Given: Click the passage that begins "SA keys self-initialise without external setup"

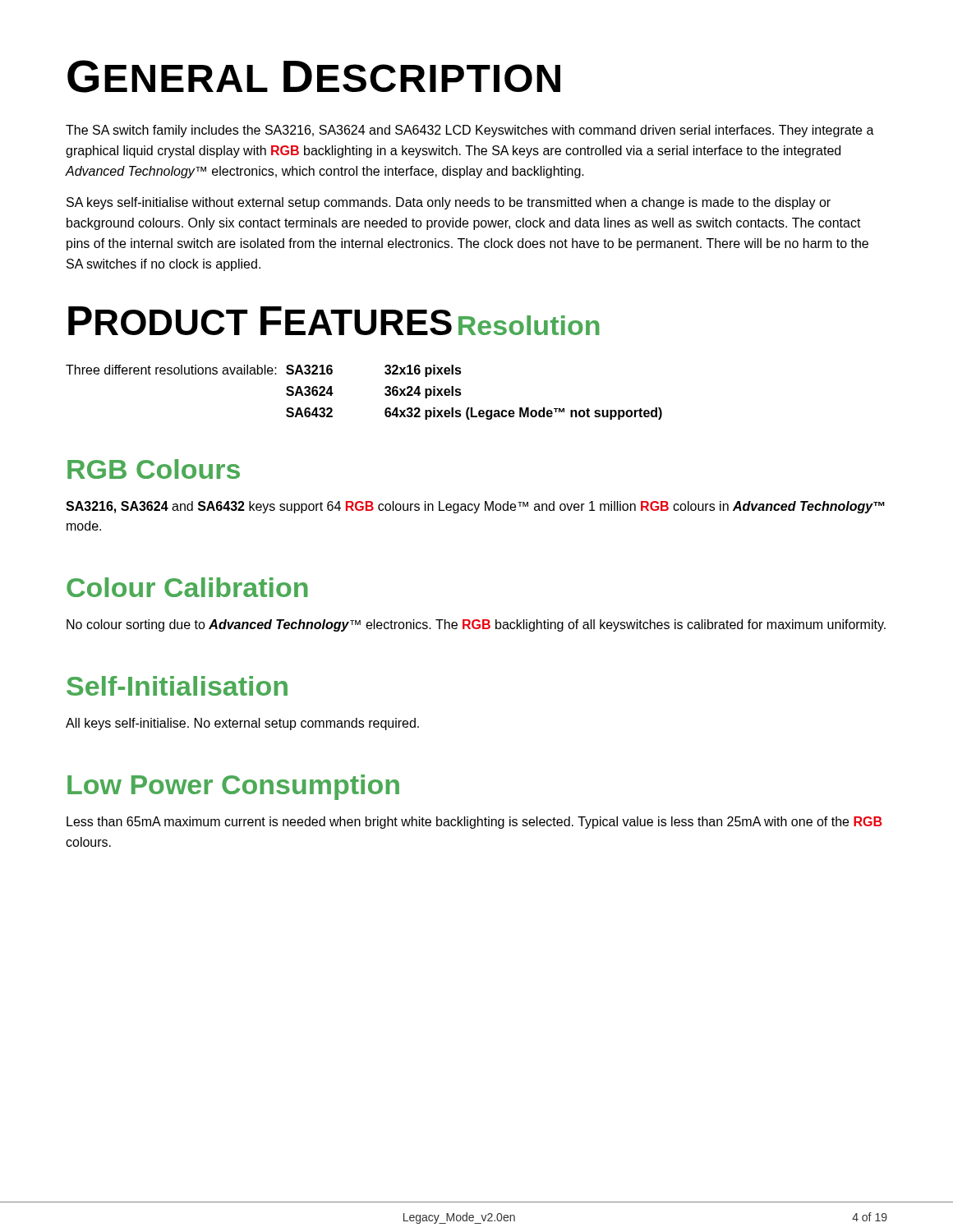Looking at the screenshot, I should tap(467, 233).
